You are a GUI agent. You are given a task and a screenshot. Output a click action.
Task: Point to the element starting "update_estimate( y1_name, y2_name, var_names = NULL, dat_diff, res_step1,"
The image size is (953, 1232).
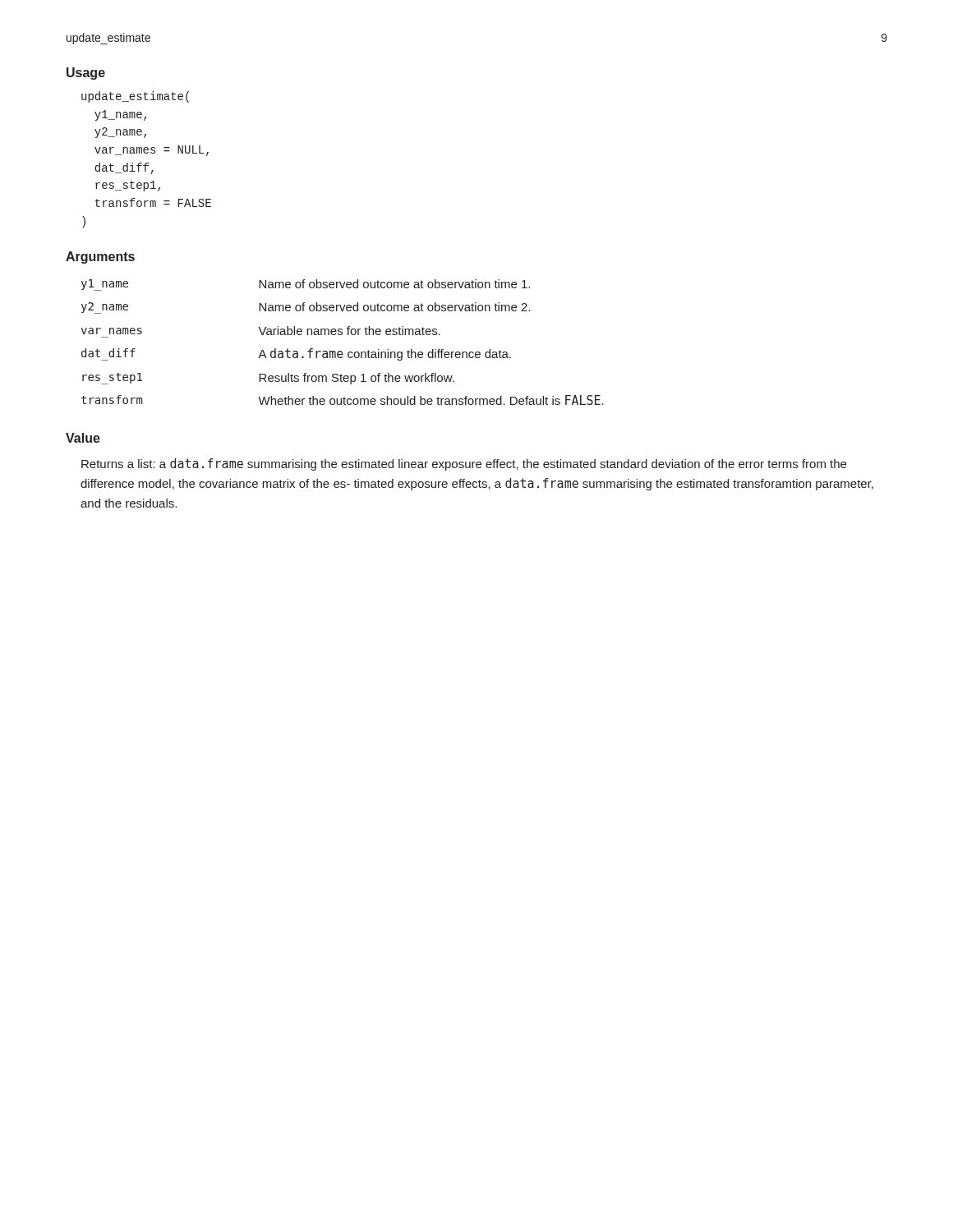pos(135,97)
